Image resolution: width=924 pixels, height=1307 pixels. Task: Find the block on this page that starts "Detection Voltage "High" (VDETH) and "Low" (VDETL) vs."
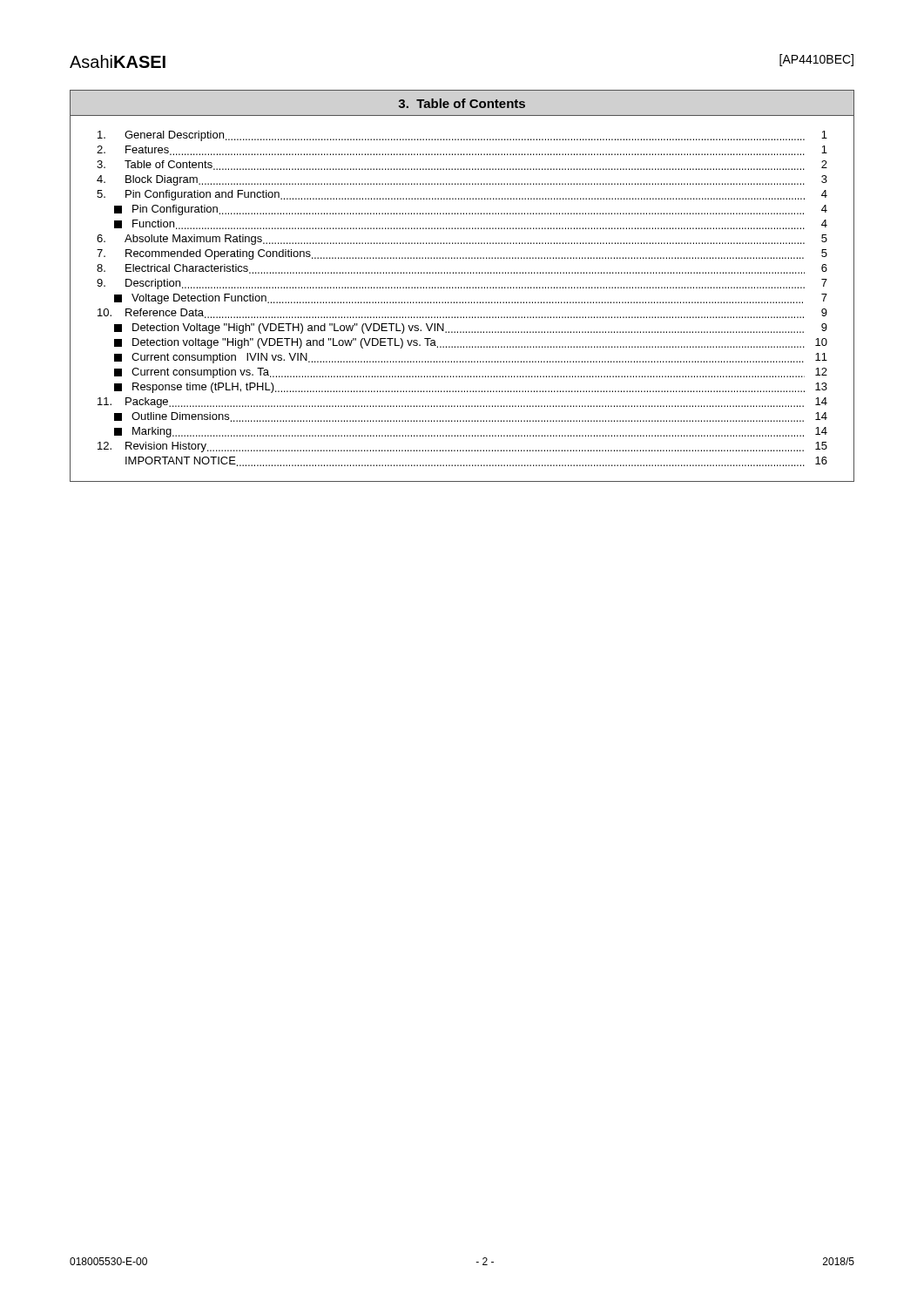click(462, 327)
